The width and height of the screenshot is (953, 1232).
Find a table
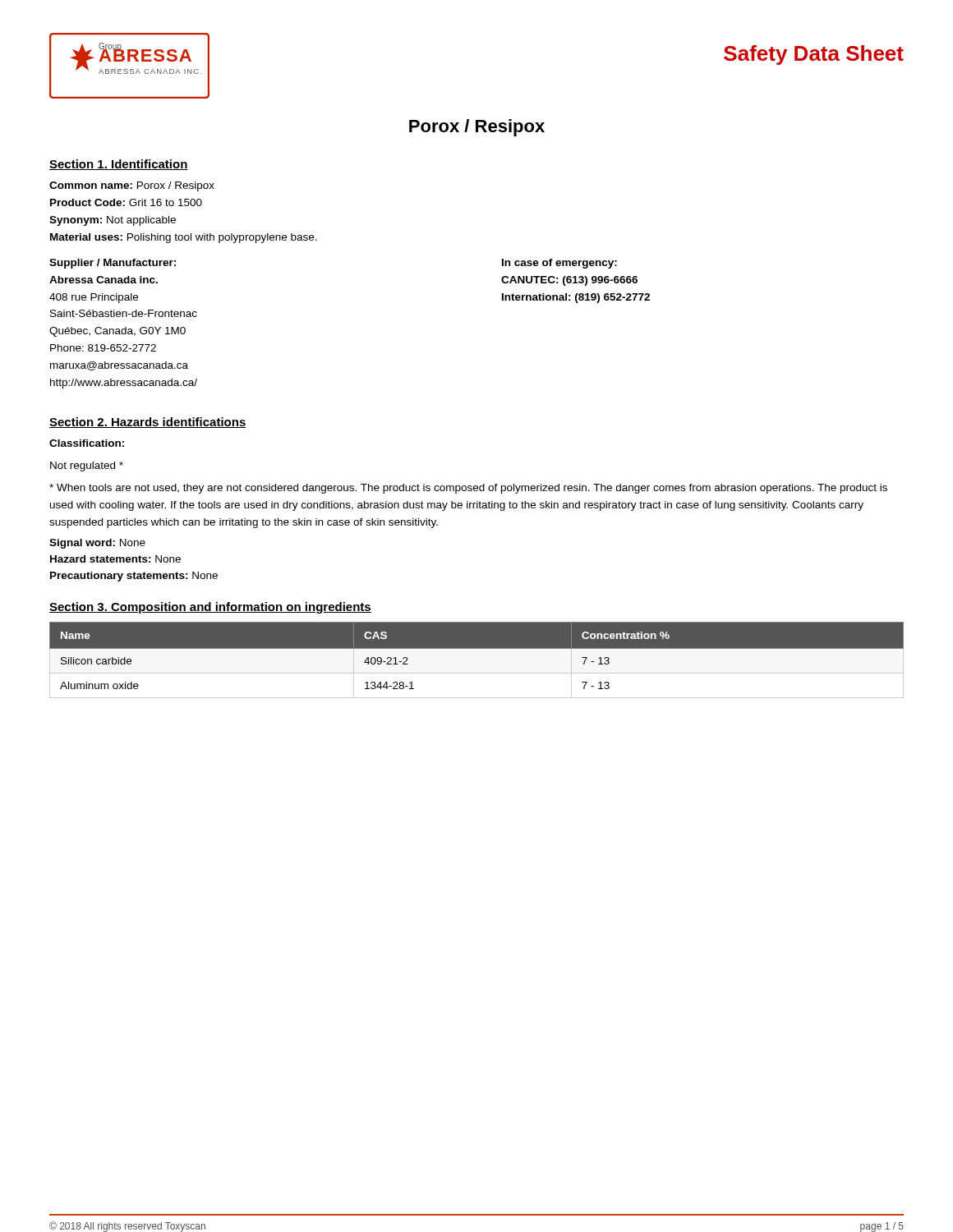pyautogui.click(x=476, y=660)
